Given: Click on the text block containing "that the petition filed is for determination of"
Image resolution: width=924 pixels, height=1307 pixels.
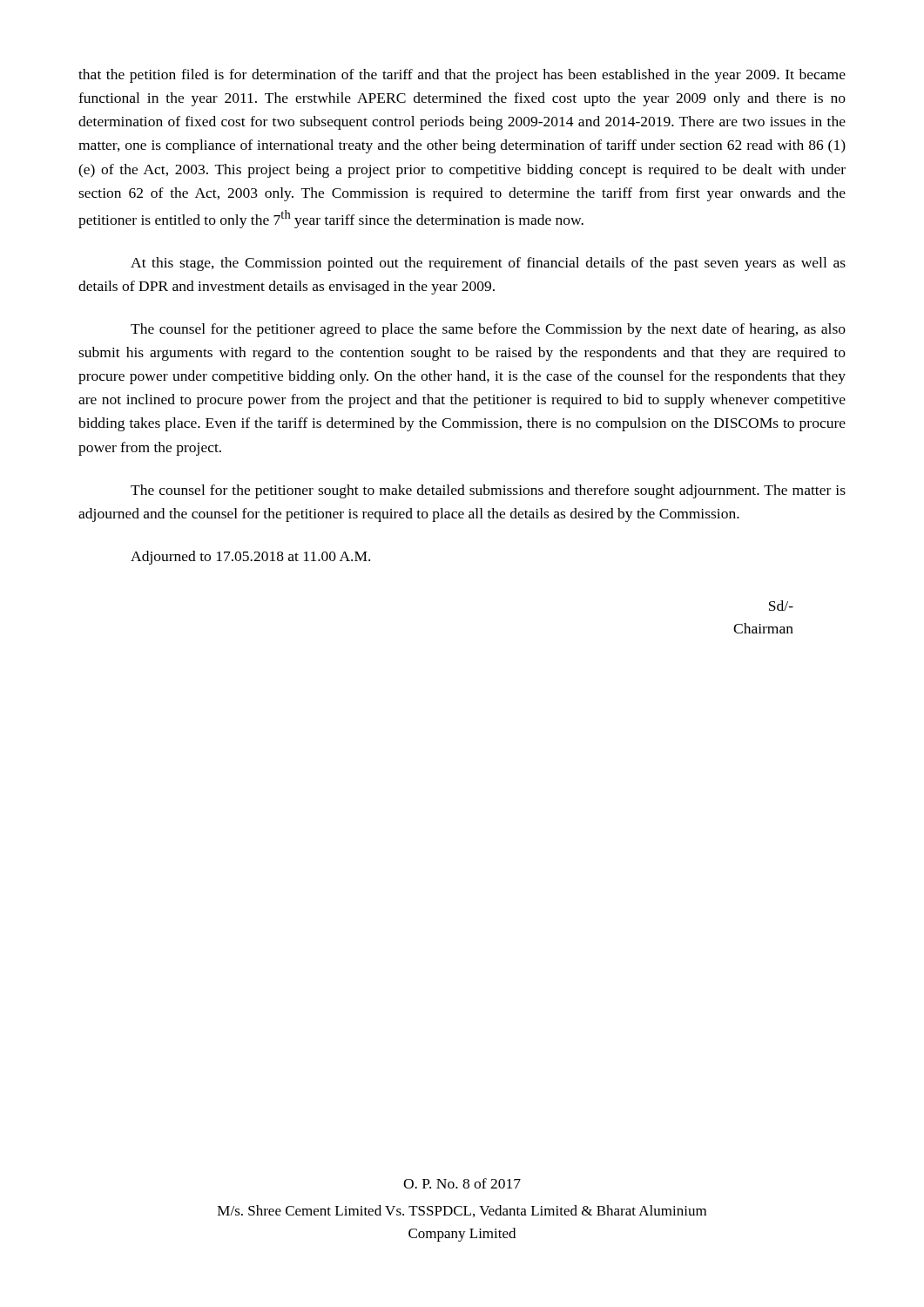Looking at the screenshot, I should point(462,147).
